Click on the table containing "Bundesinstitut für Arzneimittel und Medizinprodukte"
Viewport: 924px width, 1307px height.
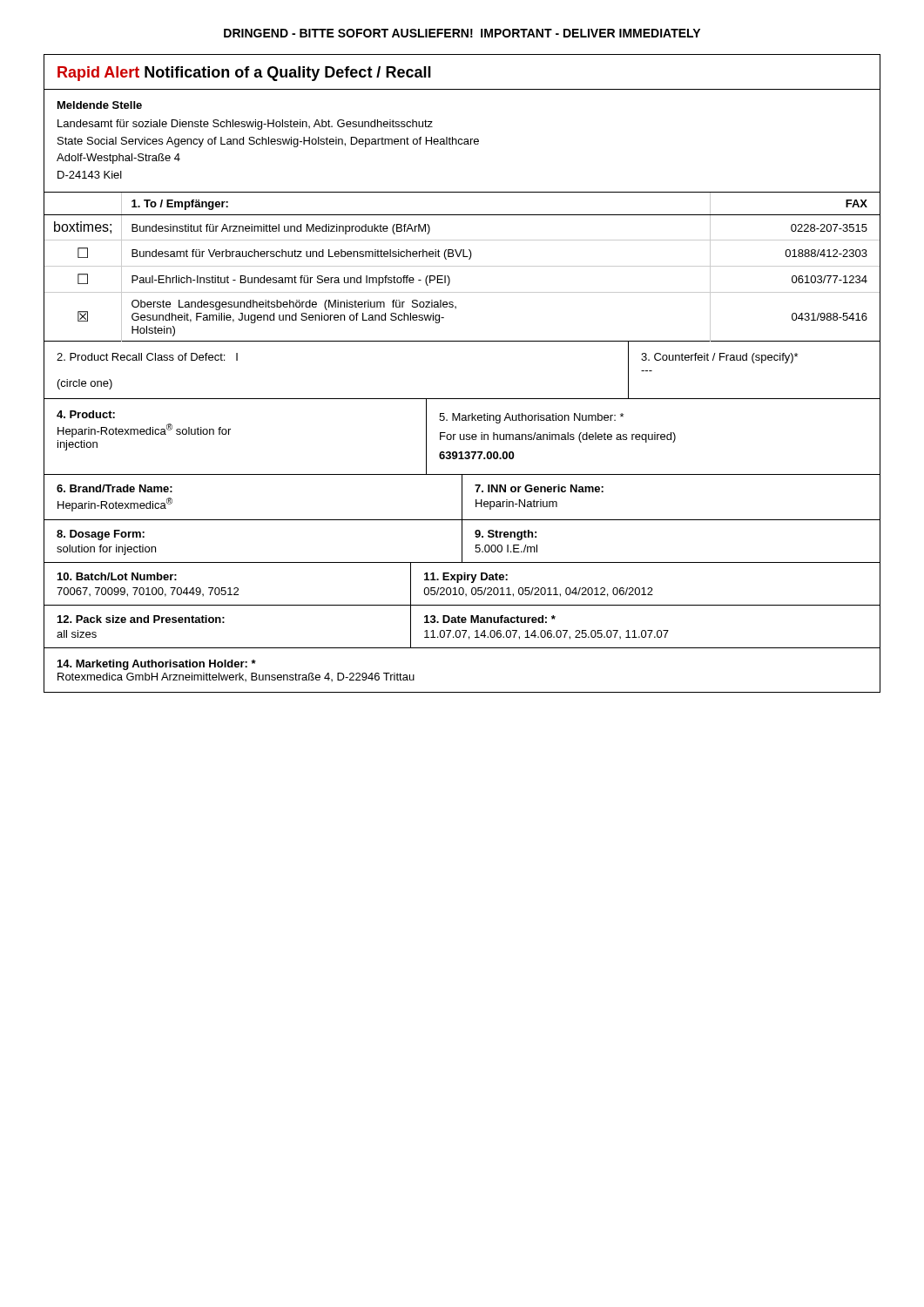pyautogui.click(x=462, y=267)
